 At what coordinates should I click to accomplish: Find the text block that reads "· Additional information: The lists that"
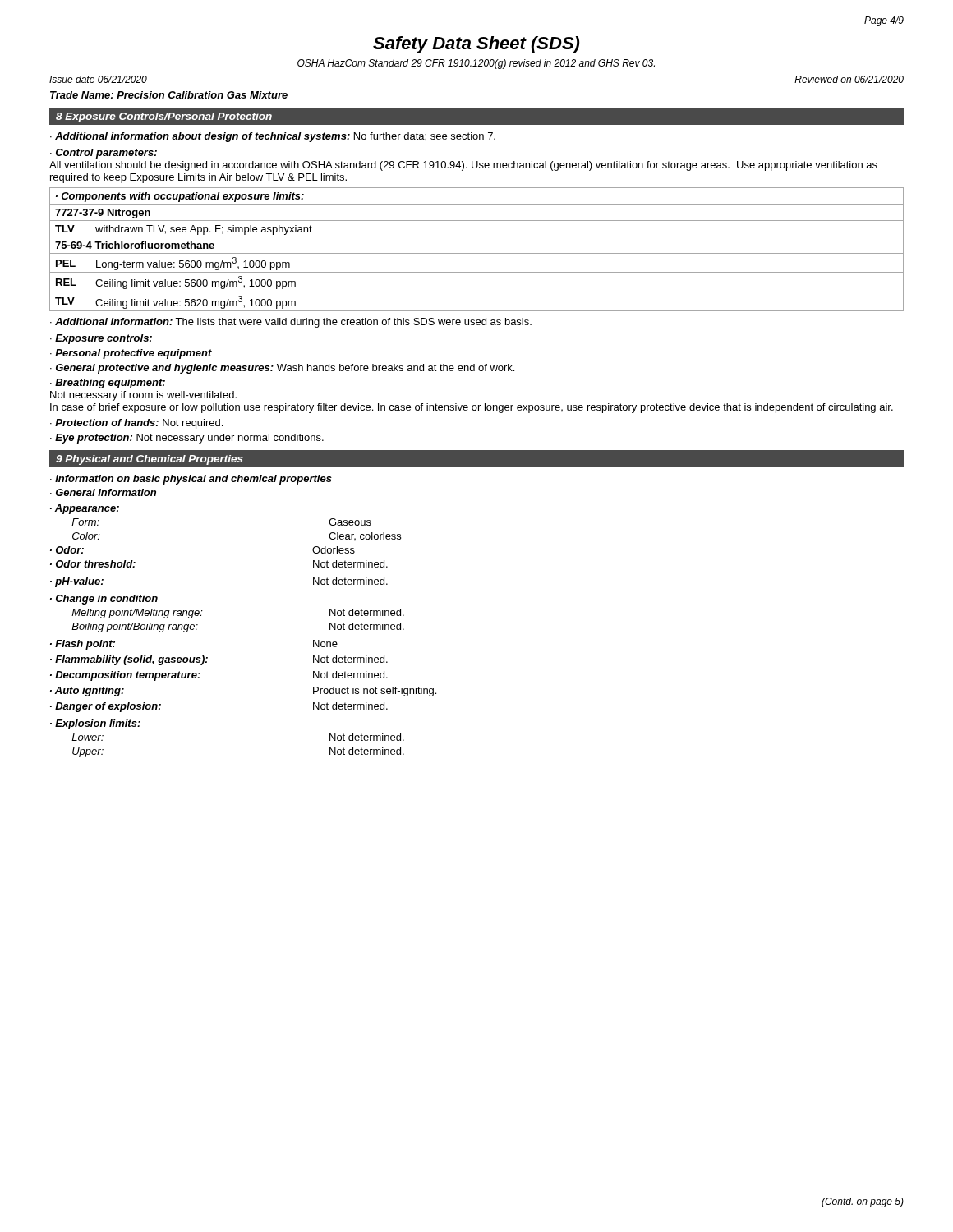(x=291, y=322)
